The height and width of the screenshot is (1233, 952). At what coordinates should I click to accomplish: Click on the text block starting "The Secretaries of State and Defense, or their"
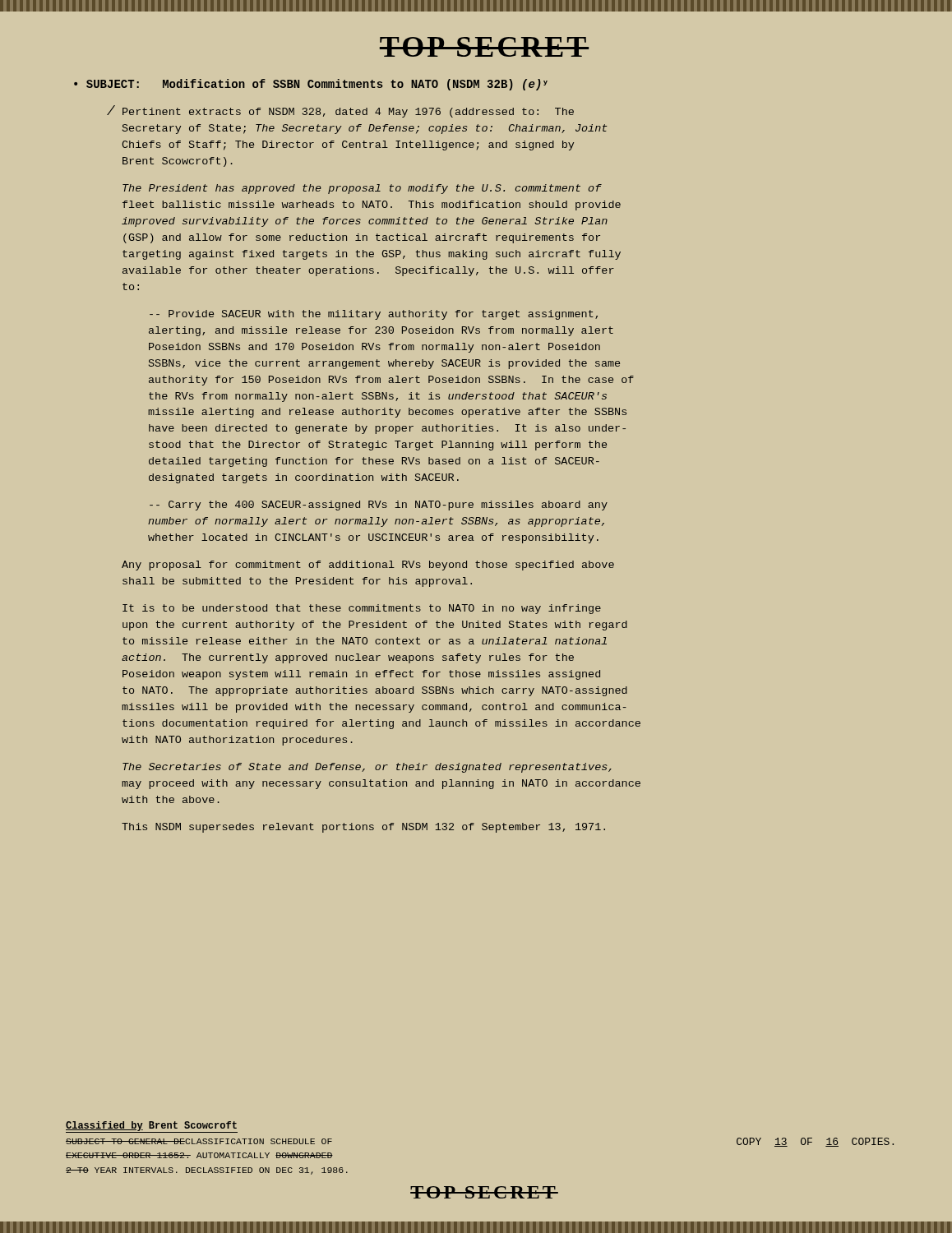(x=381, y=784)
